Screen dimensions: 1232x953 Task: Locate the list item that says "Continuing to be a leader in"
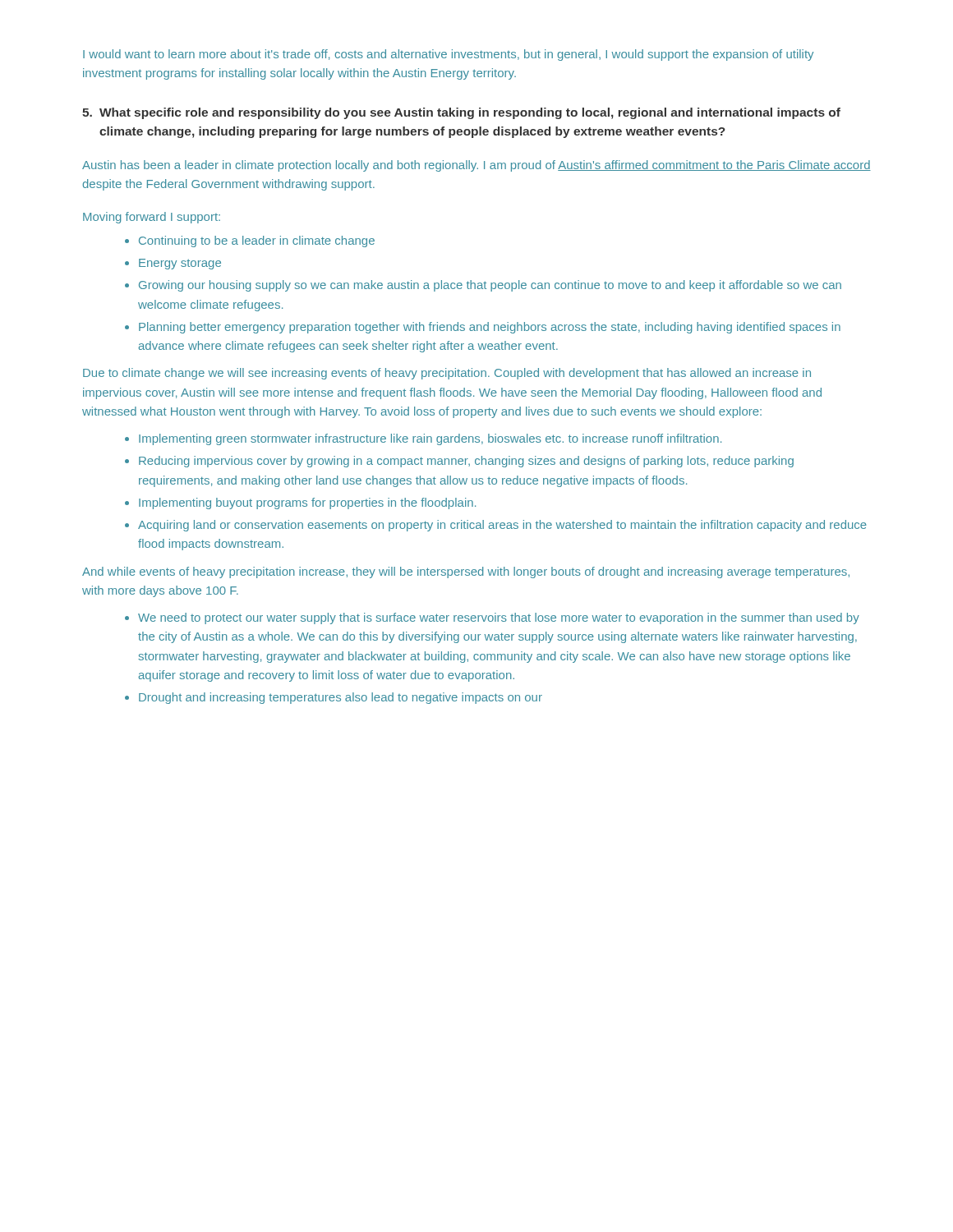click(493, 293)
